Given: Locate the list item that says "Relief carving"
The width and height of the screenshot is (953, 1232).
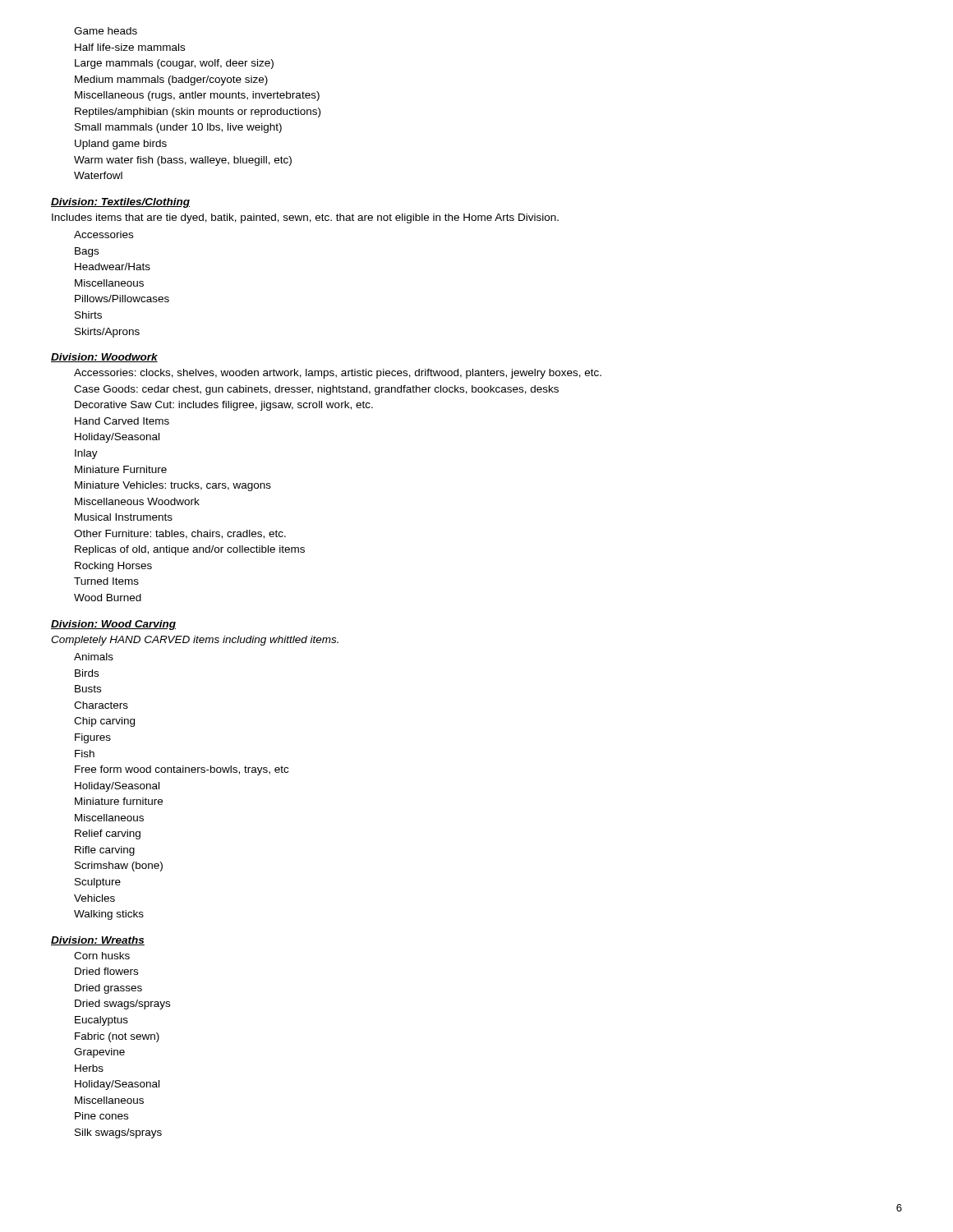Looking at the screenshot, I should click(x=108, y=833).
